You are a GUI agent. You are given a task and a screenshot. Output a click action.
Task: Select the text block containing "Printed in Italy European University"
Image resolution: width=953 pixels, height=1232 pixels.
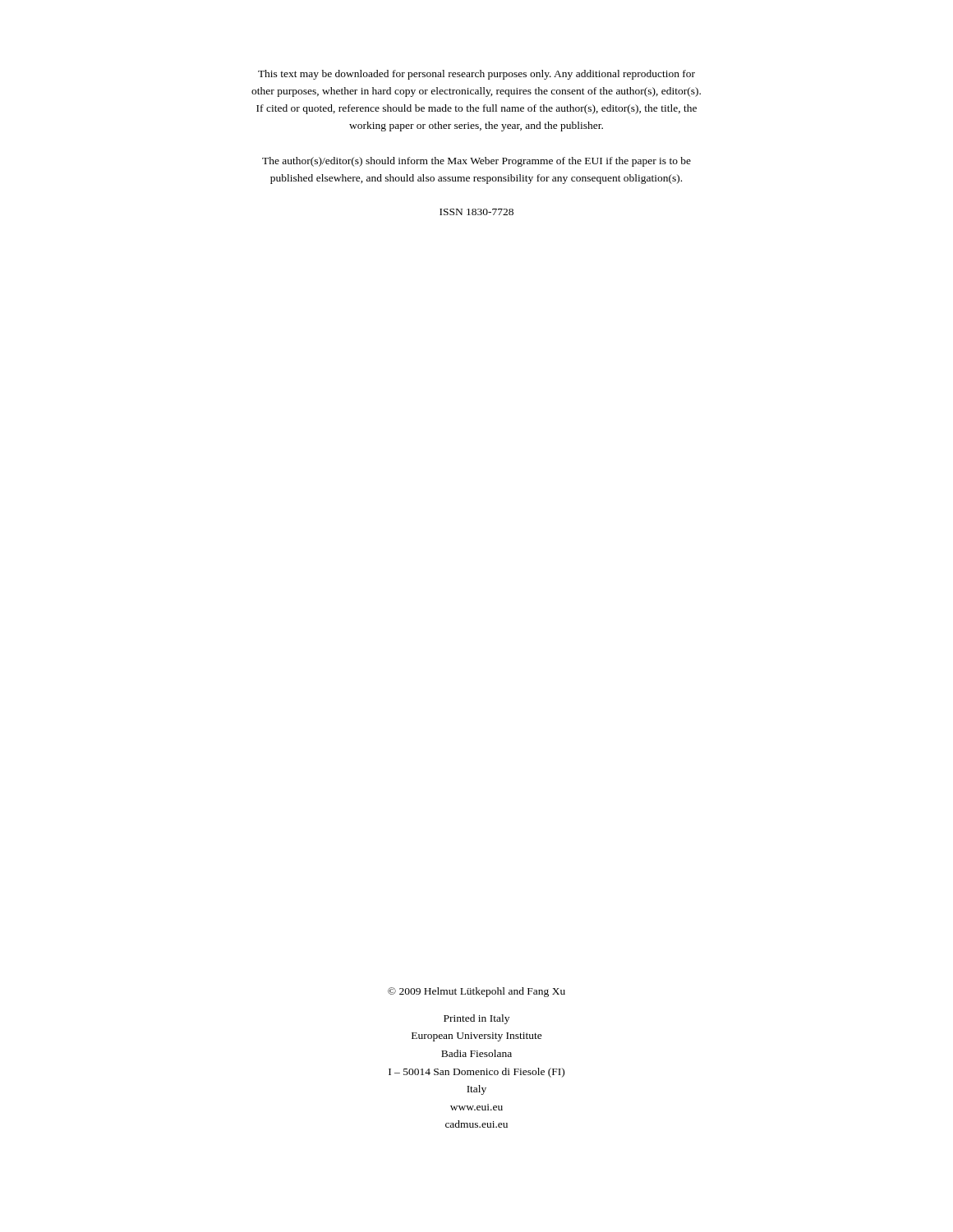pos(476,1071)
